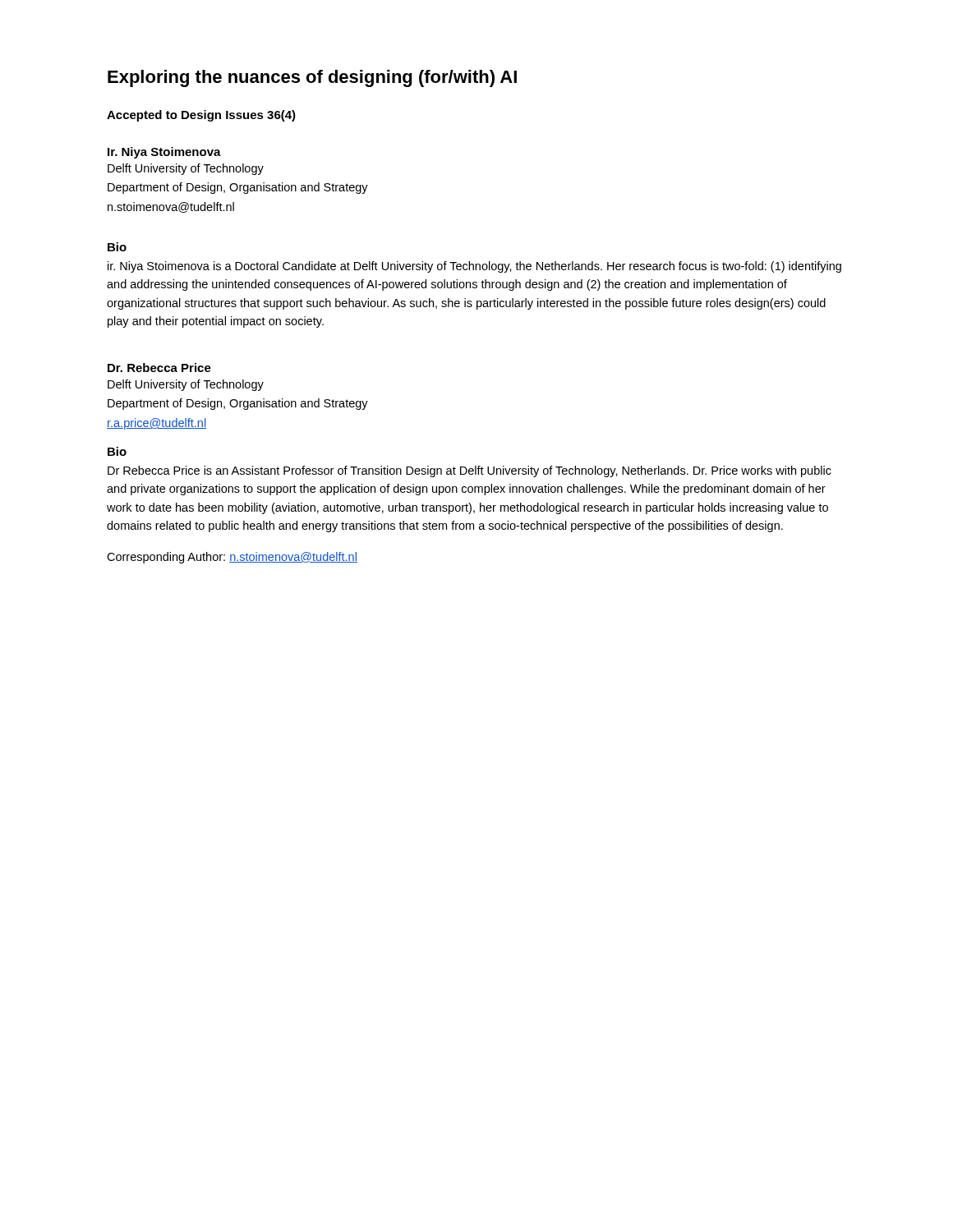The width and height of the screenshot is (953, 1232).
Task: Locate the text block containing "Dr. Rebecca Price Delft University of Technology Department"
Action: point(159,368)
